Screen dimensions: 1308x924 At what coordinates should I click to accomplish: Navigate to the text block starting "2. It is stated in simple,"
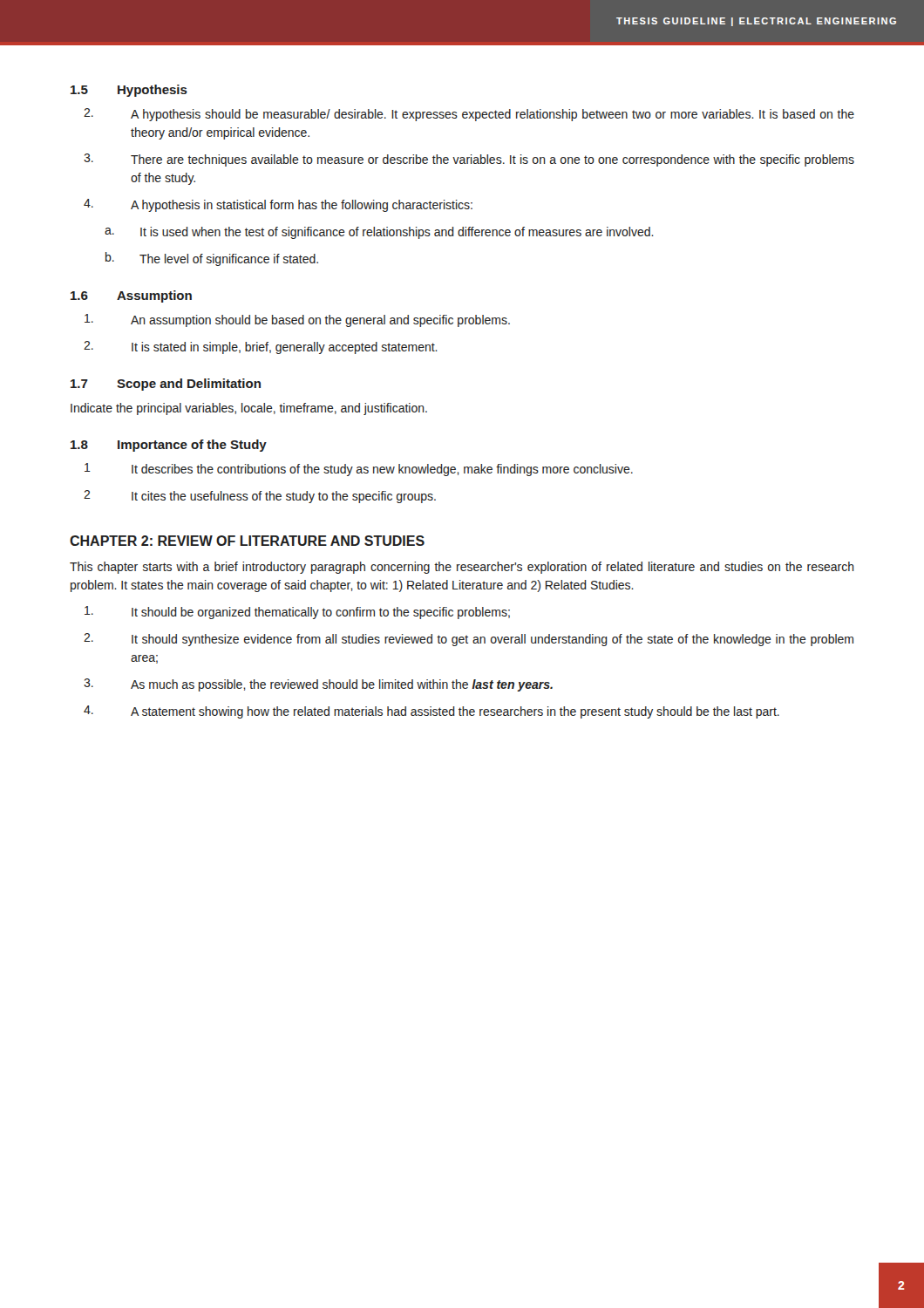point(261,347)
